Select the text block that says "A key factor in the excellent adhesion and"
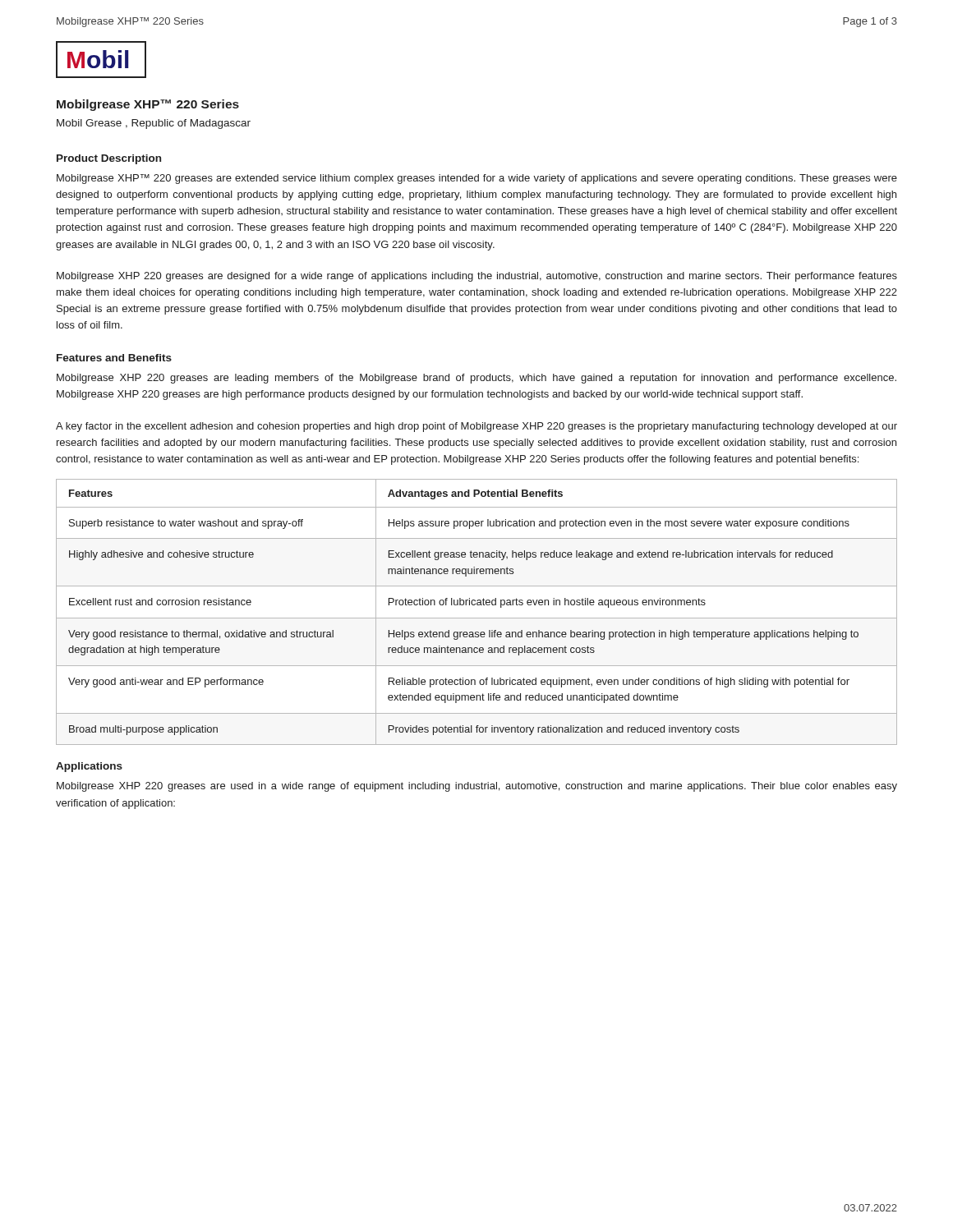This screenshot has height=1232, width=953. [476, 442]
